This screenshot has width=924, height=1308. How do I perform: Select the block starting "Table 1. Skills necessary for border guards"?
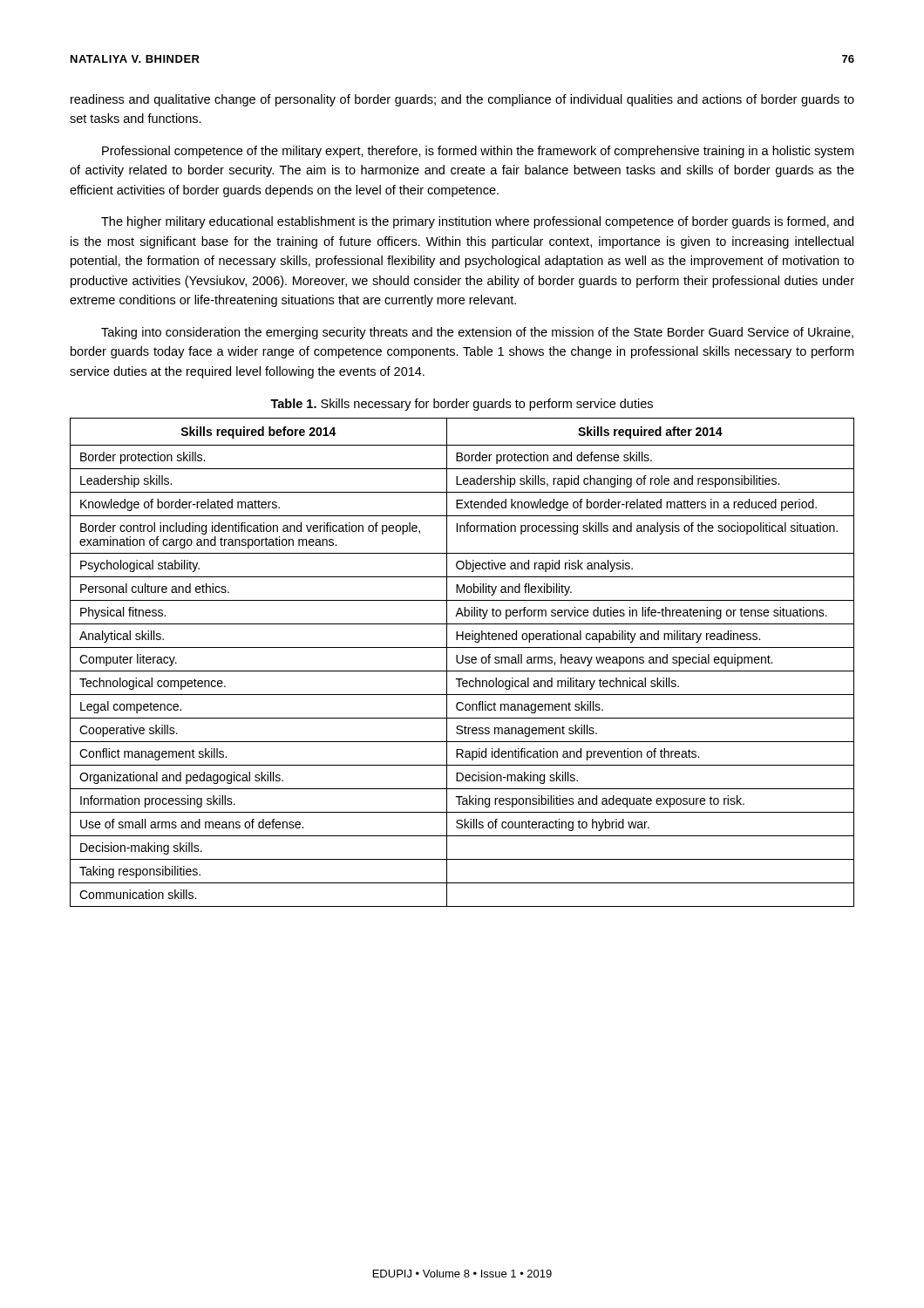click(462, 404)
